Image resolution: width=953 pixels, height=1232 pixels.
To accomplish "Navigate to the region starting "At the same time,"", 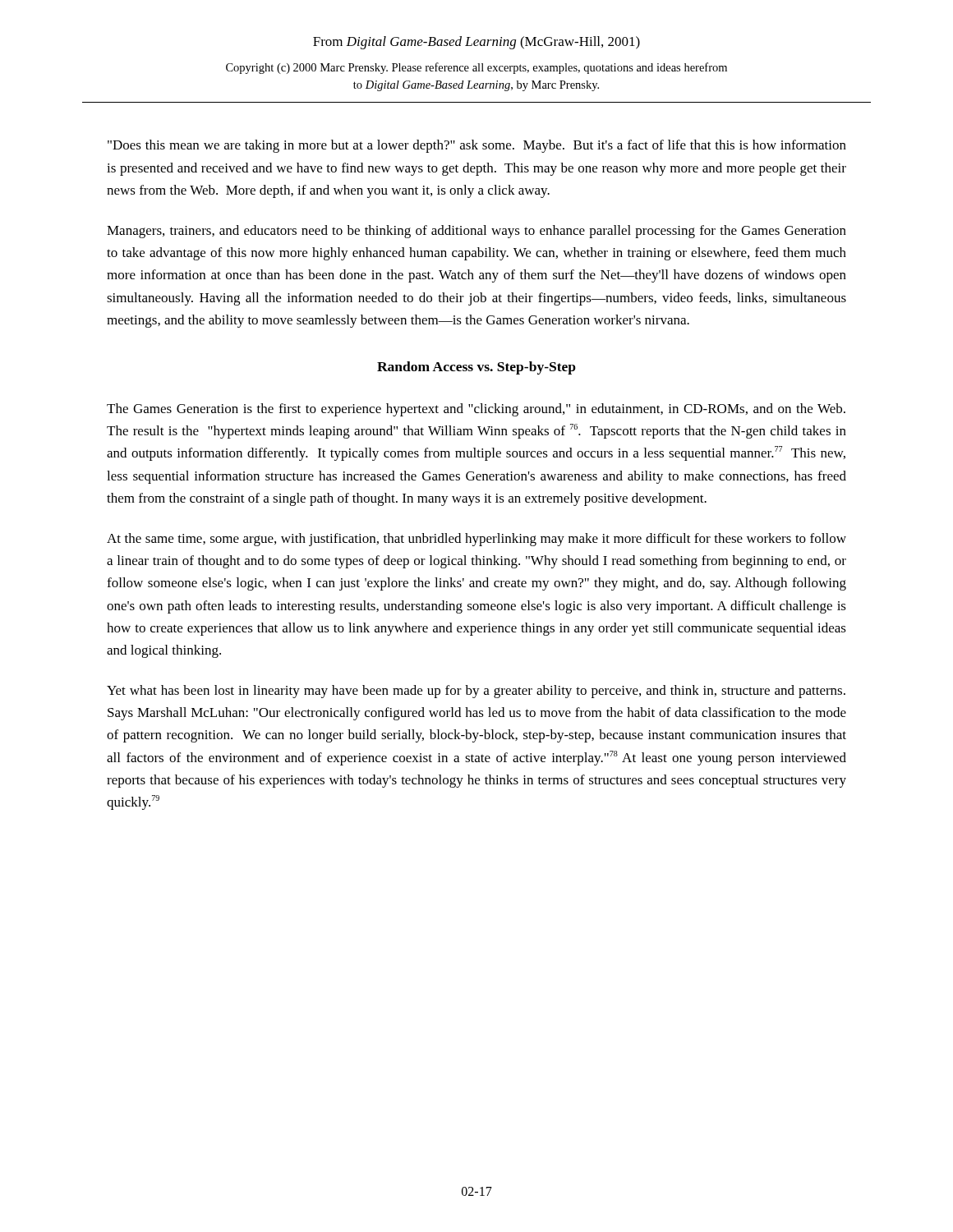I will [x=476, y=594].
